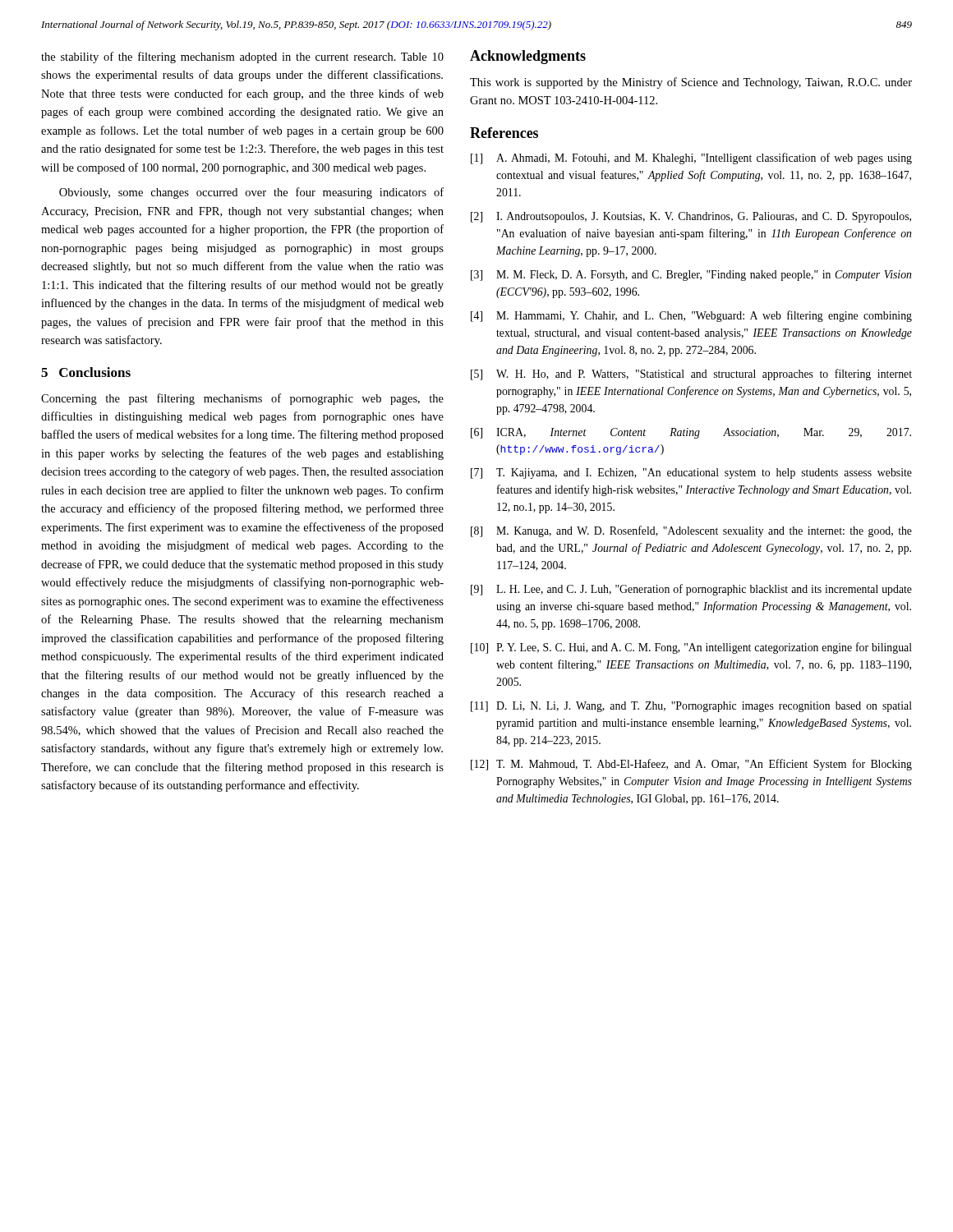This screenshot has width=953, height=1232.
Task: Locate the text block starting "[6] ICRA, Internet Content Rating Association, Mar. 29,"
Action: [x=691, y=441]
